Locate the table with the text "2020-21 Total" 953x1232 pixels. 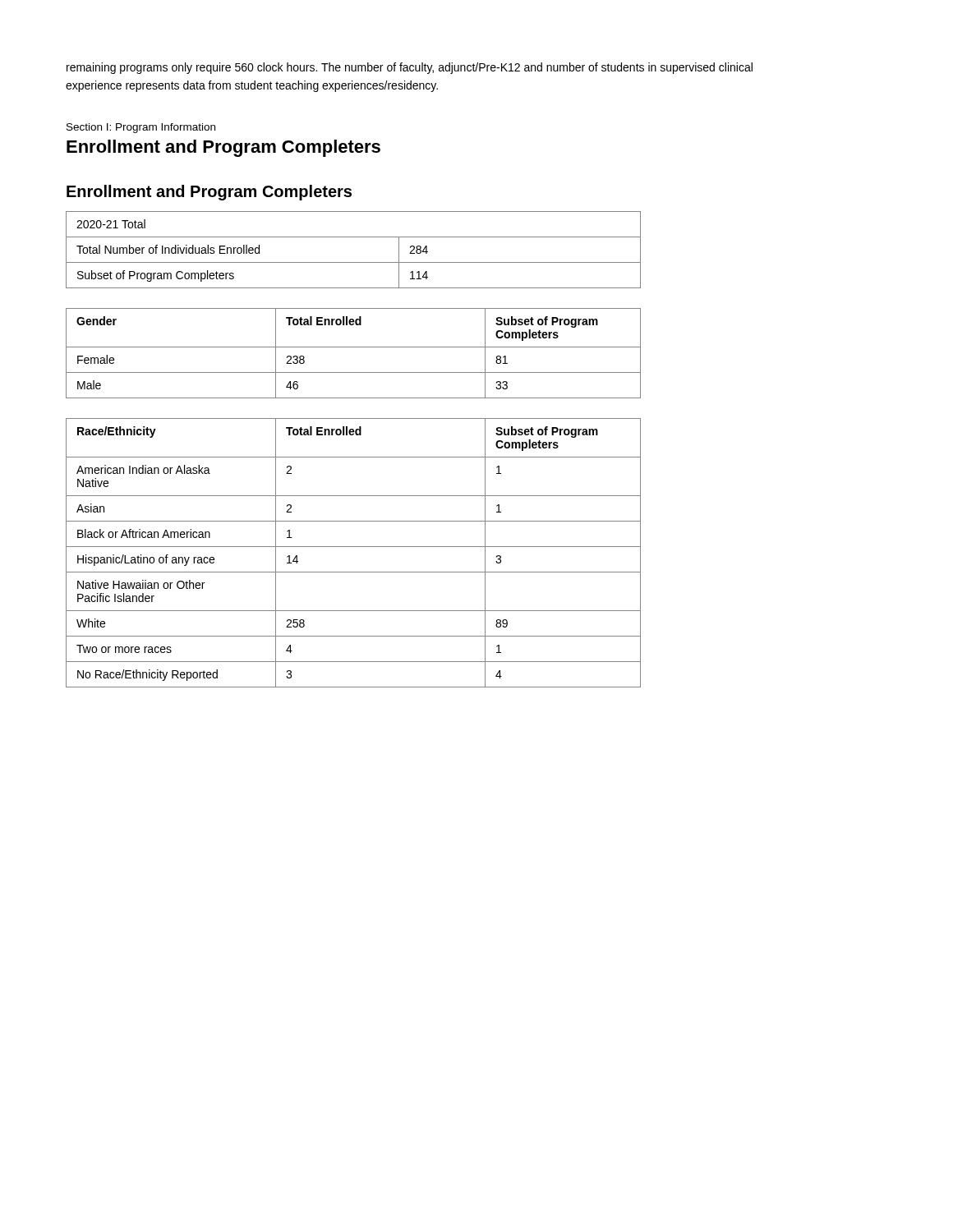pyautogui.click(x=476, y=250)
